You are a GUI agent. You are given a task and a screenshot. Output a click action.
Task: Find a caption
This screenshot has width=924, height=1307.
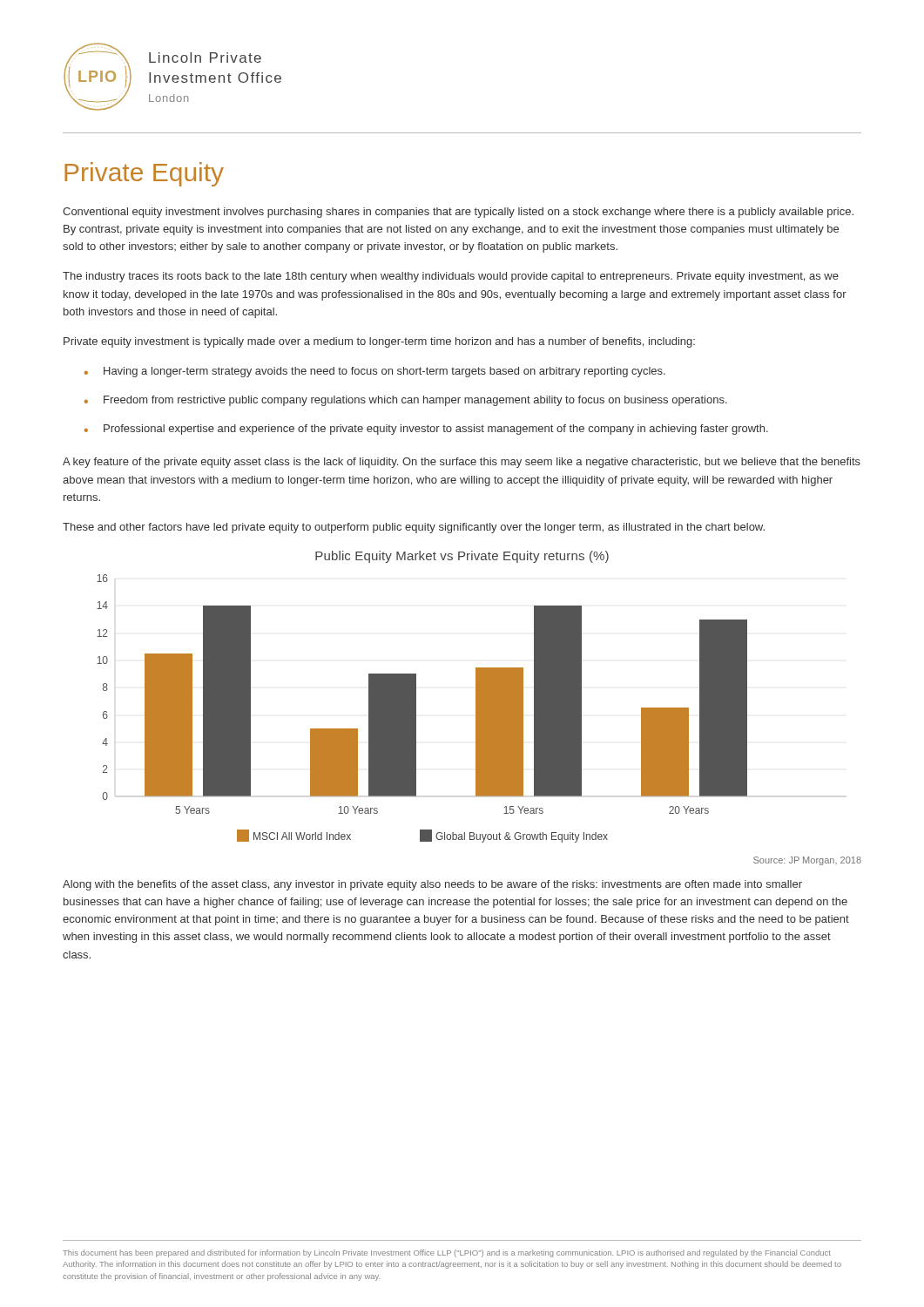807,860
